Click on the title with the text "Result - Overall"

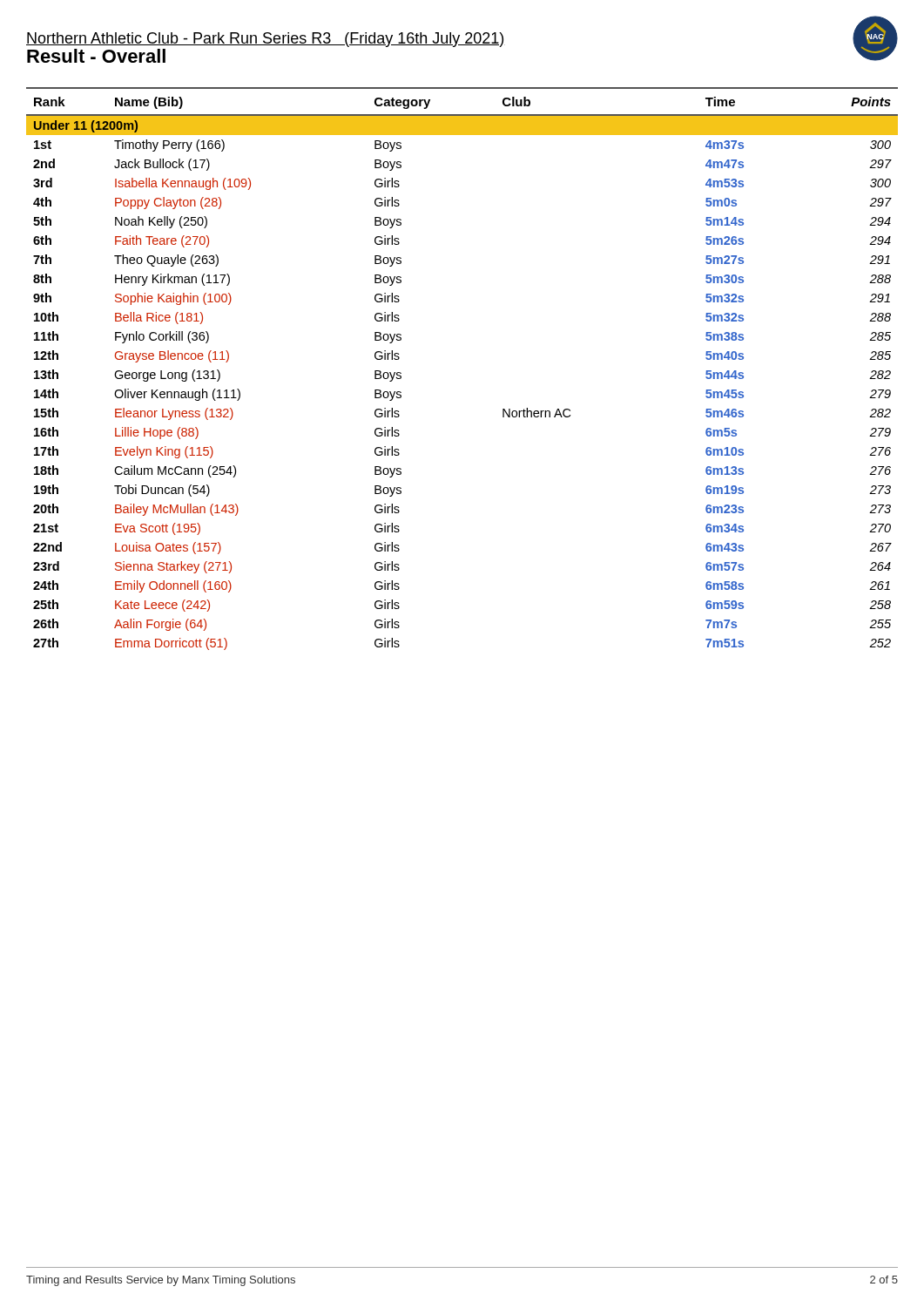click(96, 56)
